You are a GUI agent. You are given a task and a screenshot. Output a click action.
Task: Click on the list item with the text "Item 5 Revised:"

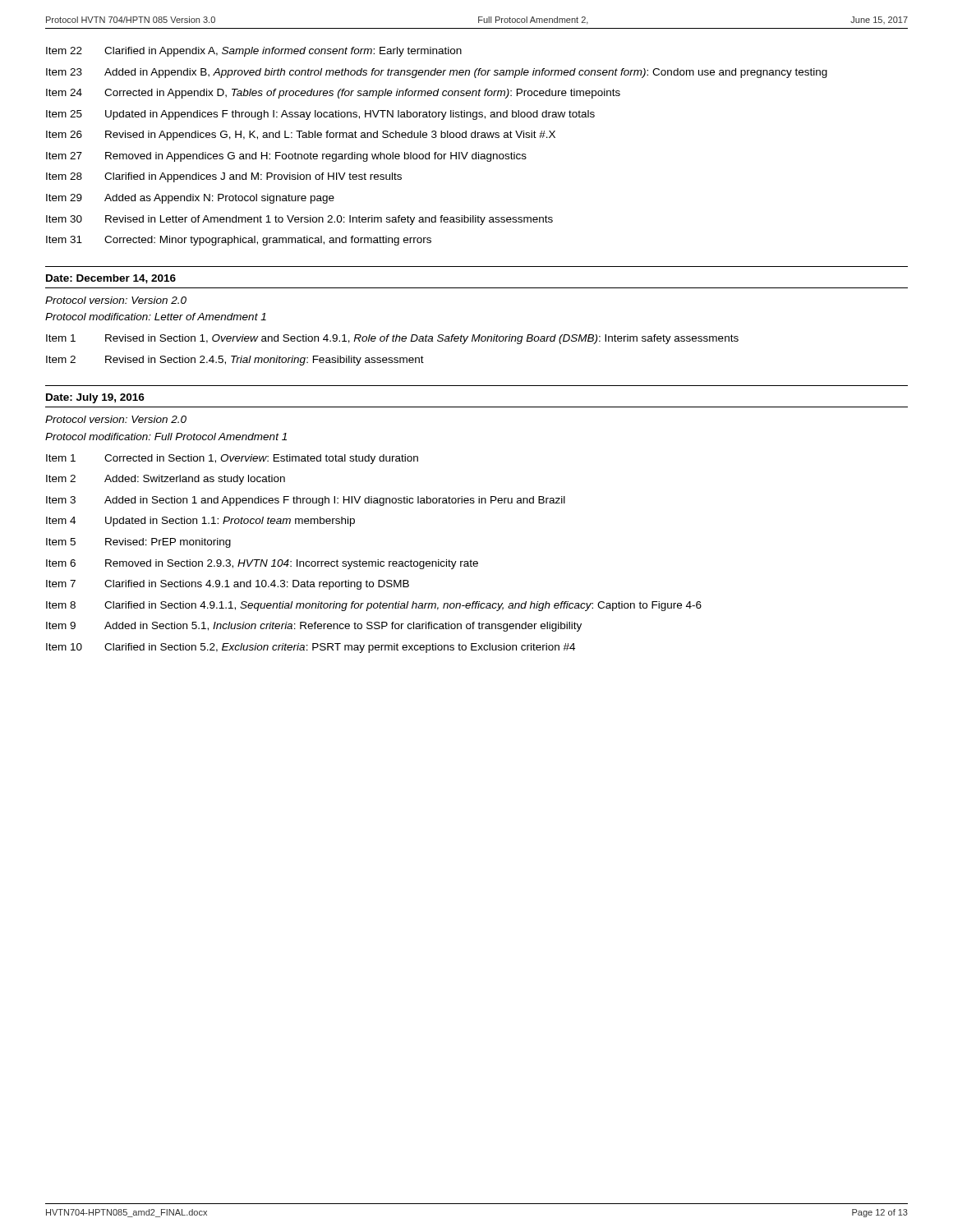click(138, 543)
